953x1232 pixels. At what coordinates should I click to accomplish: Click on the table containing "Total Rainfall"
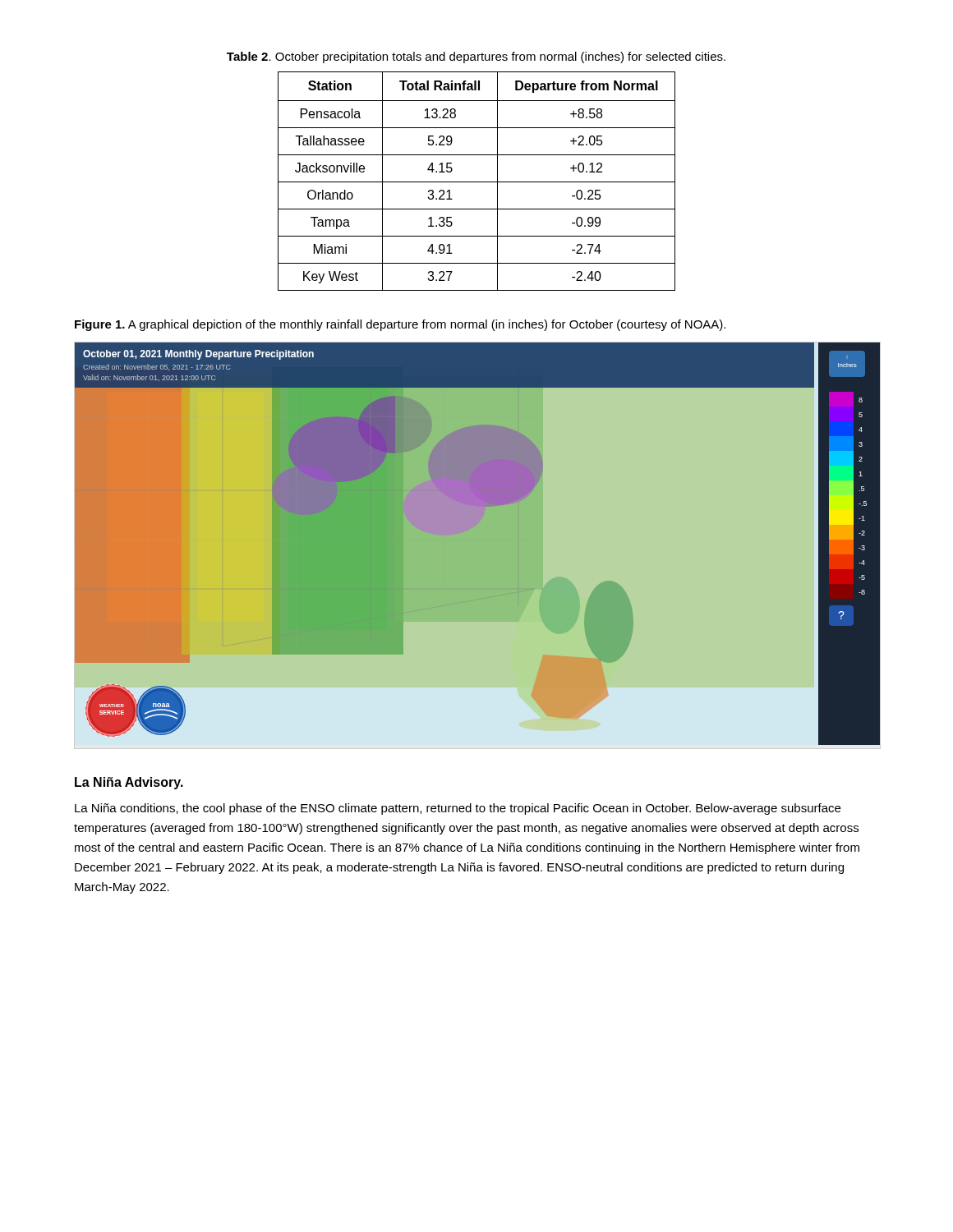coord(476,181)
